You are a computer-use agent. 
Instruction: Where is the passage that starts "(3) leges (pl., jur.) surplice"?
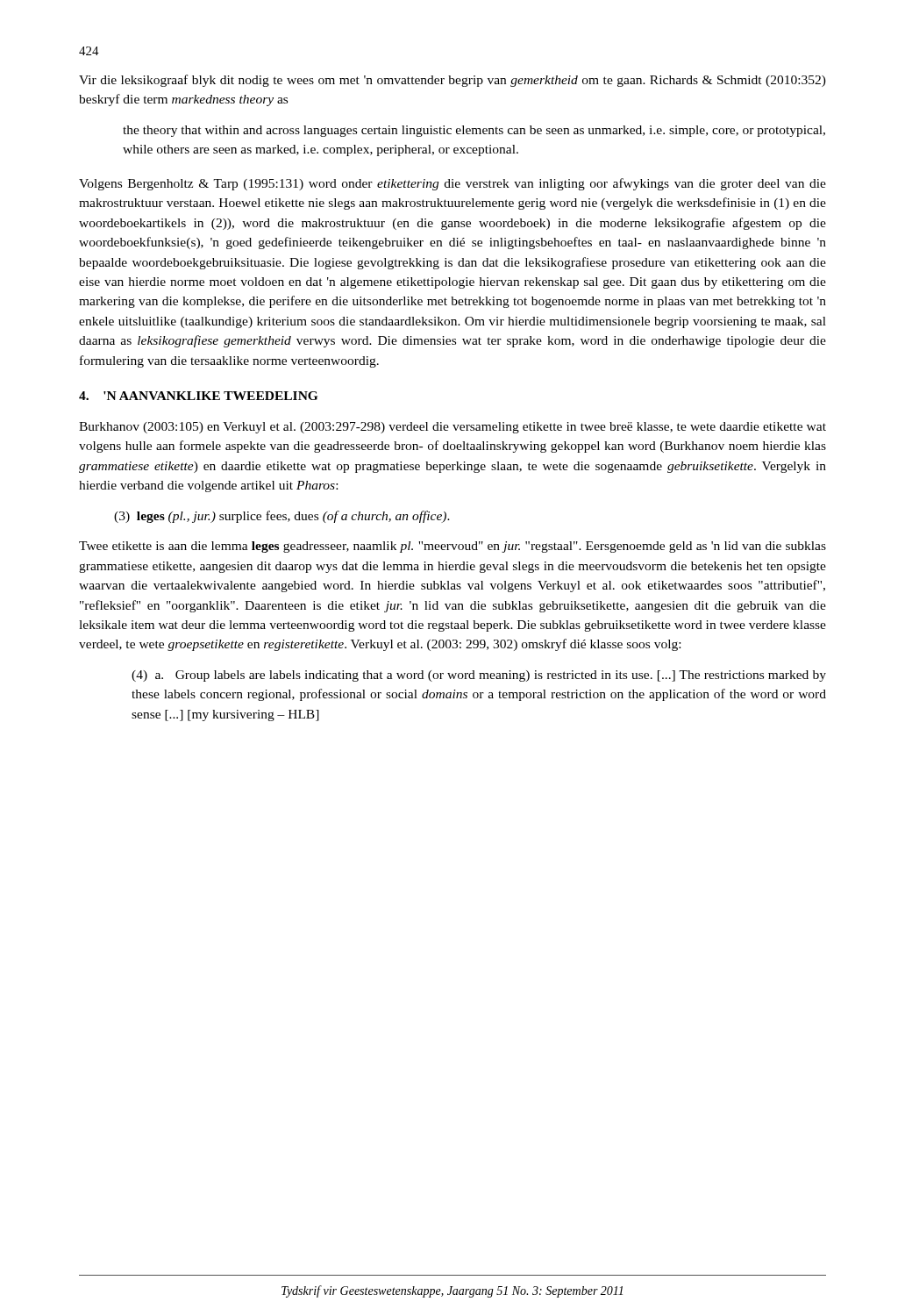[x=282, y=517]
